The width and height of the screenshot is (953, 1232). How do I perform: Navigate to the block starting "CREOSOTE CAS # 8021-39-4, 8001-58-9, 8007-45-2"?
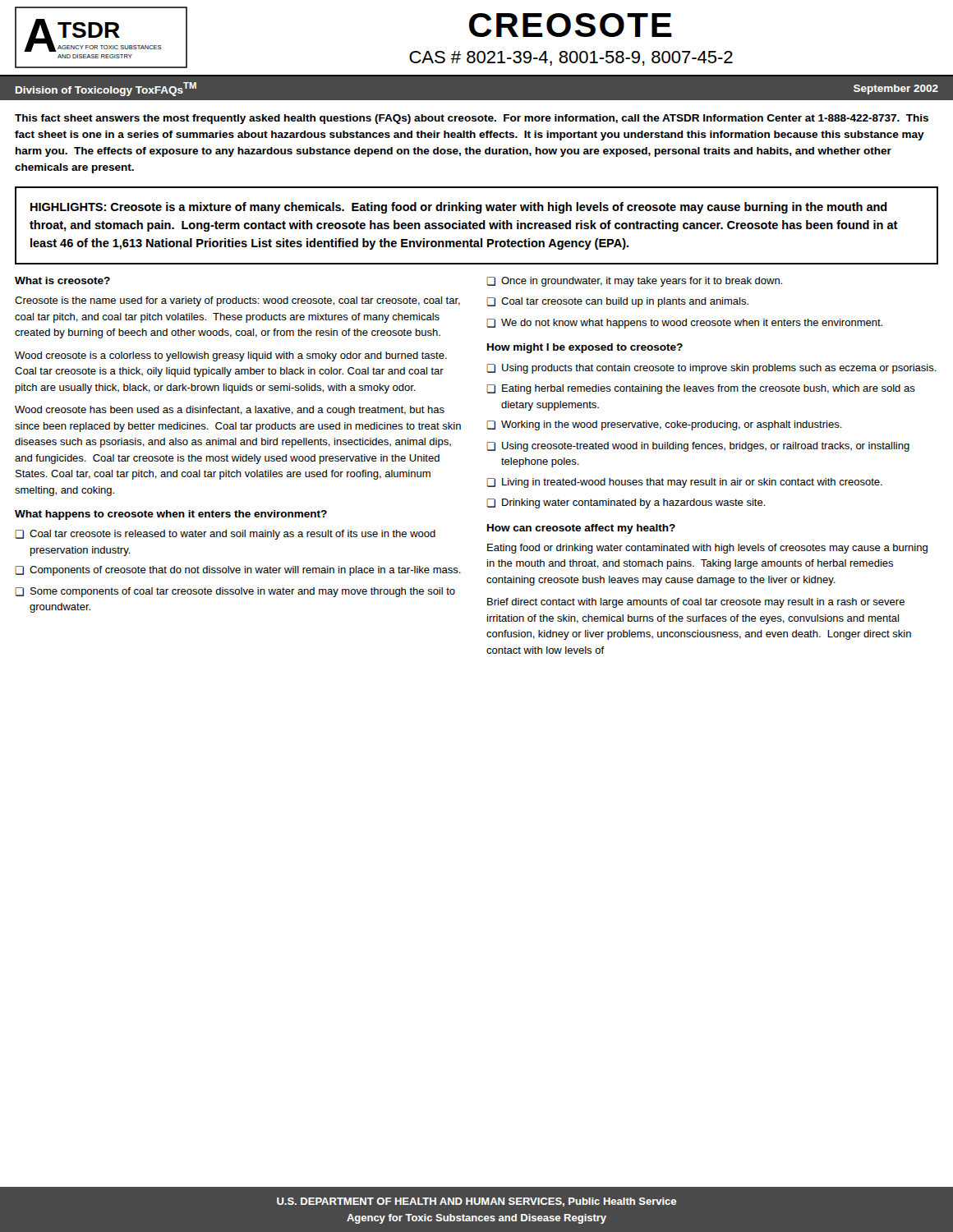tap(571, 37)
